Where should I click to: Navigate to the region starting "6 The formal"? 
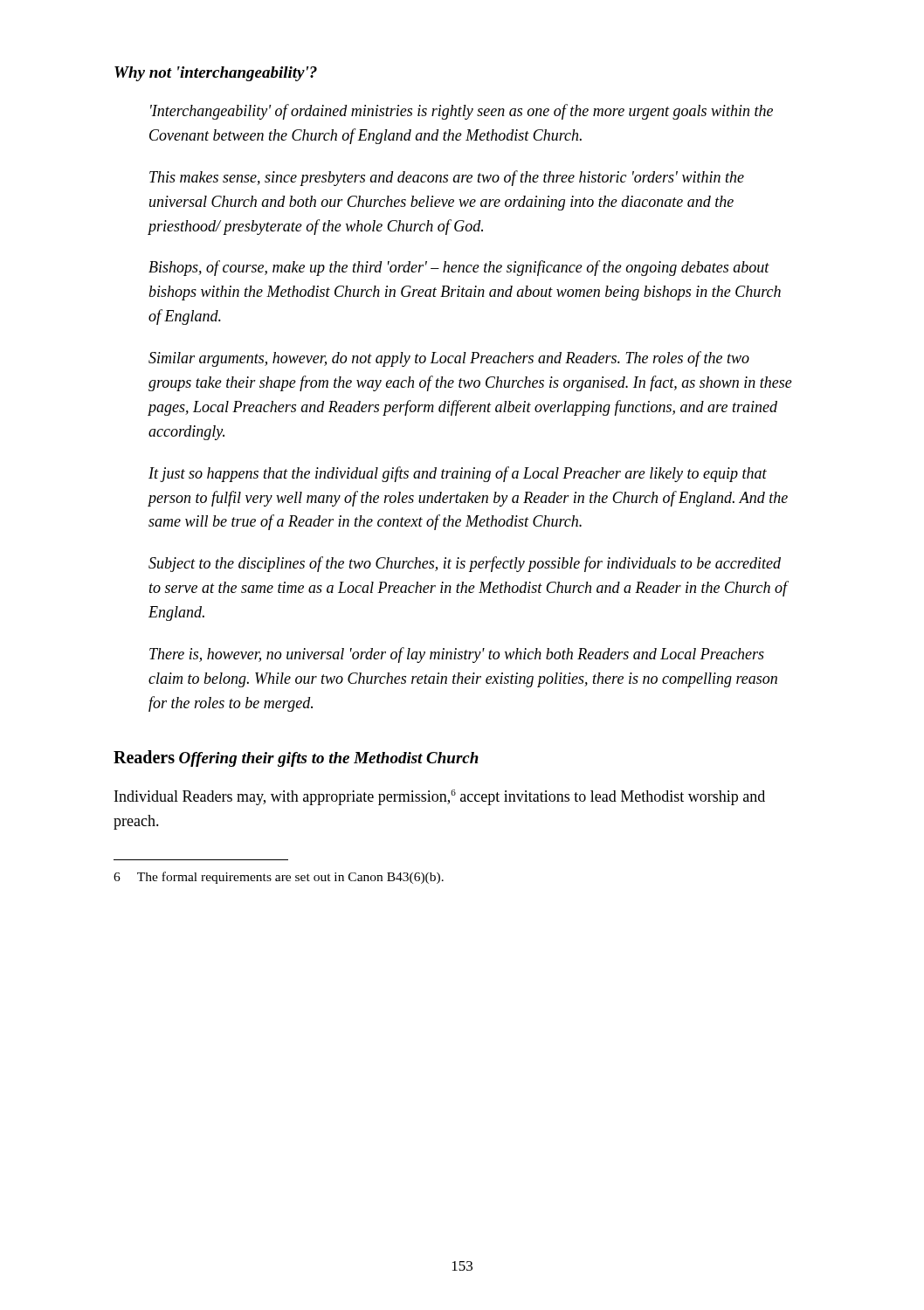click(x=279, y=878)
